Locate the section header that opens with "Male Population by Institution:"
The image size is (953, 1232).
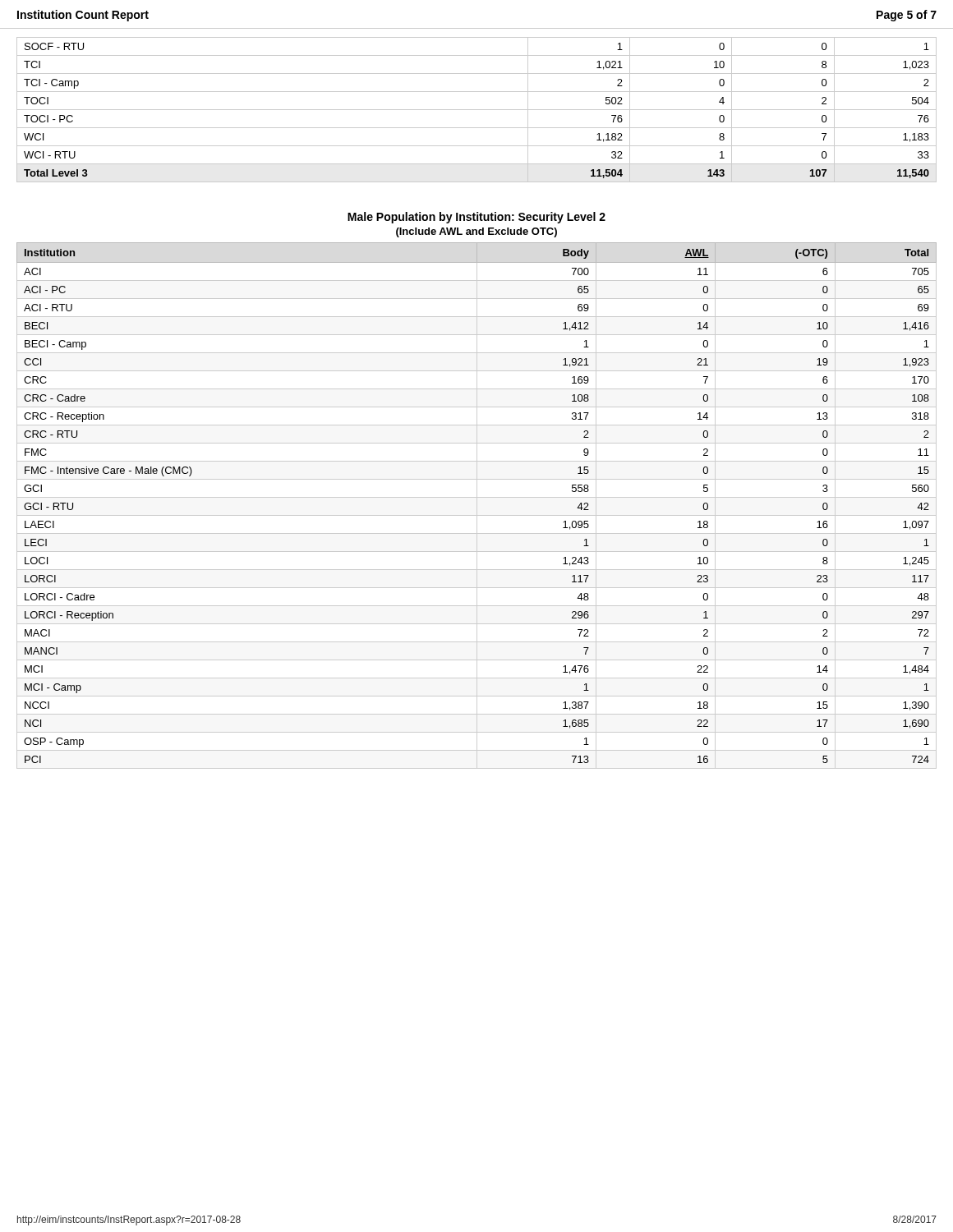coord(476,217)
